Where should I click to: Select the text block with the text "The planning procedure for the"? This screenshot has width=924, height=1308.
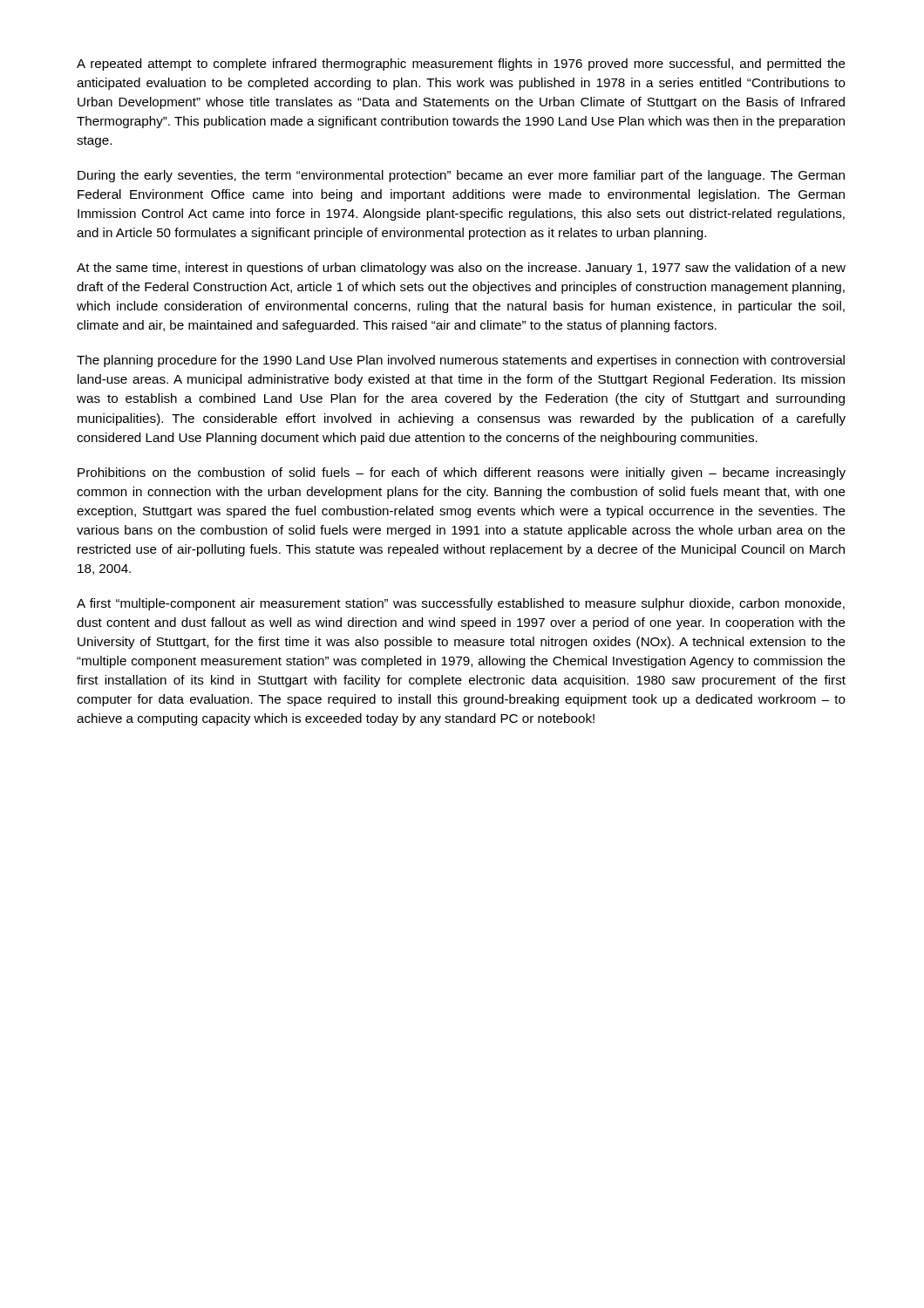coord(461,398)
